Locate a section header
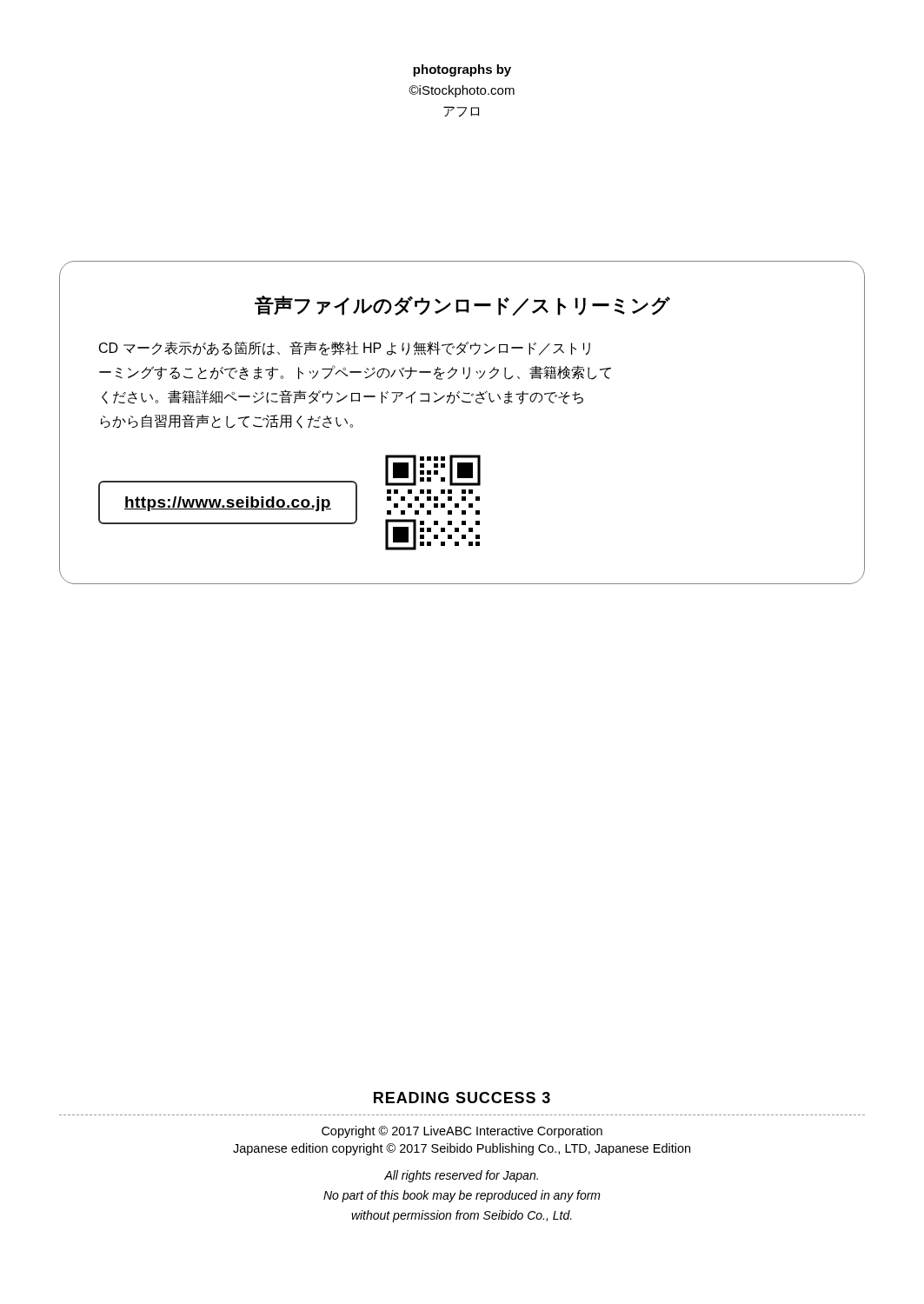 click(x=462, y=306)
